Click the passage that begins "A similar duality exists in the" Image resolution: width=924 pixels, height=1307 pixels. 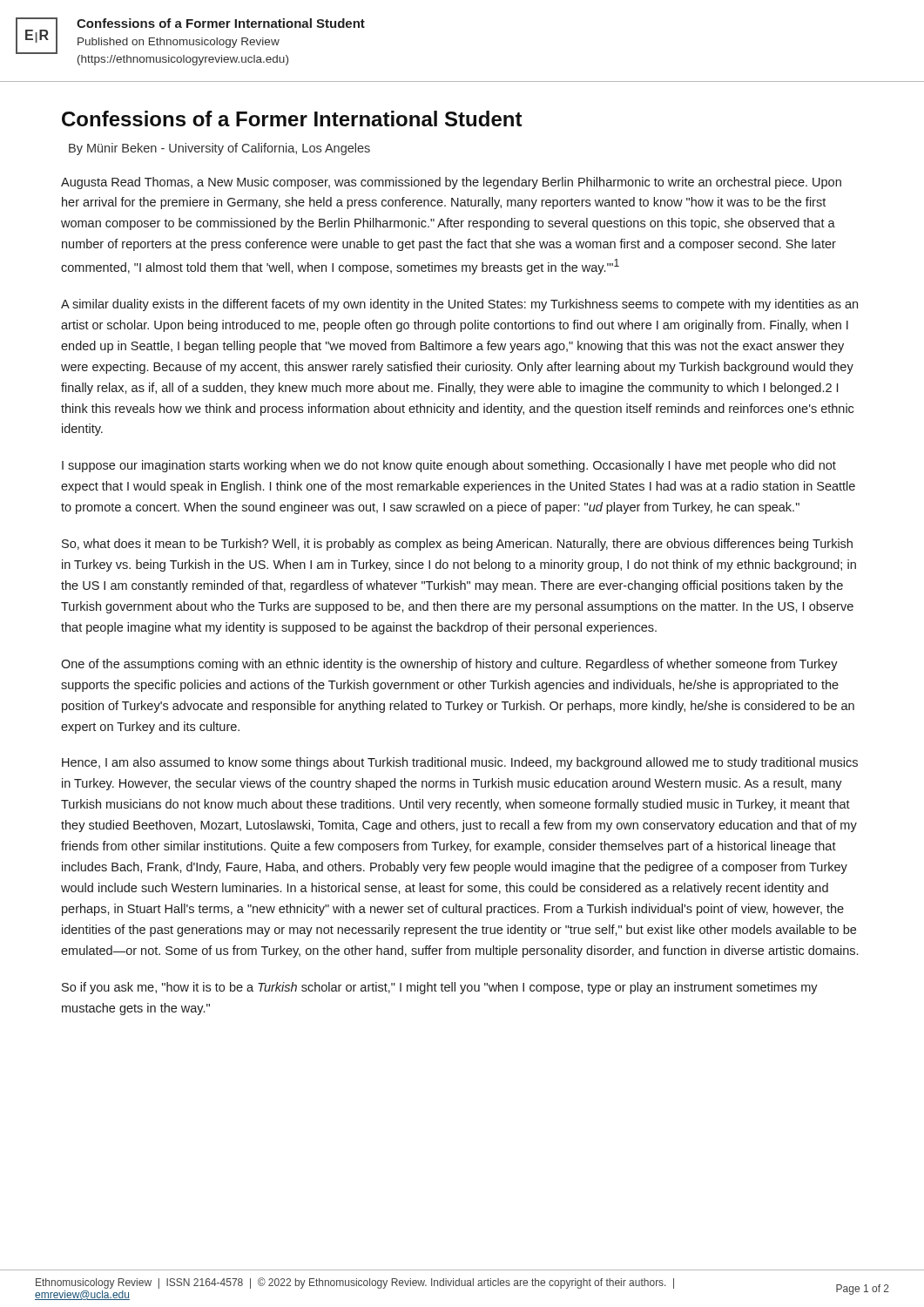click(460, 367)
